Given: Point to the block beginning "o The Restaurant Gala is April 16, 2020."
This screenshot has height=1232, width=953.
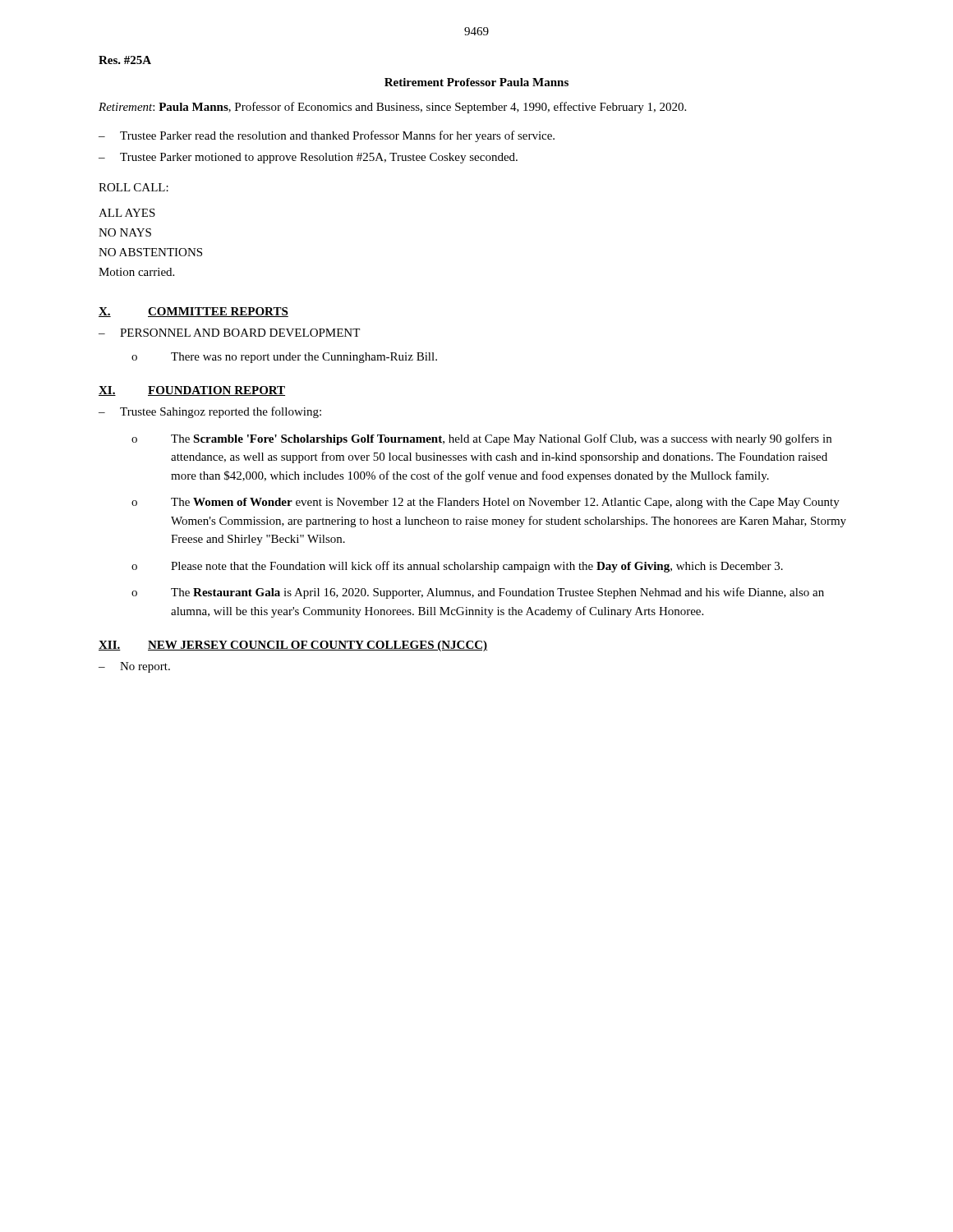Looking at the screenshot, I should click(476, 602).
